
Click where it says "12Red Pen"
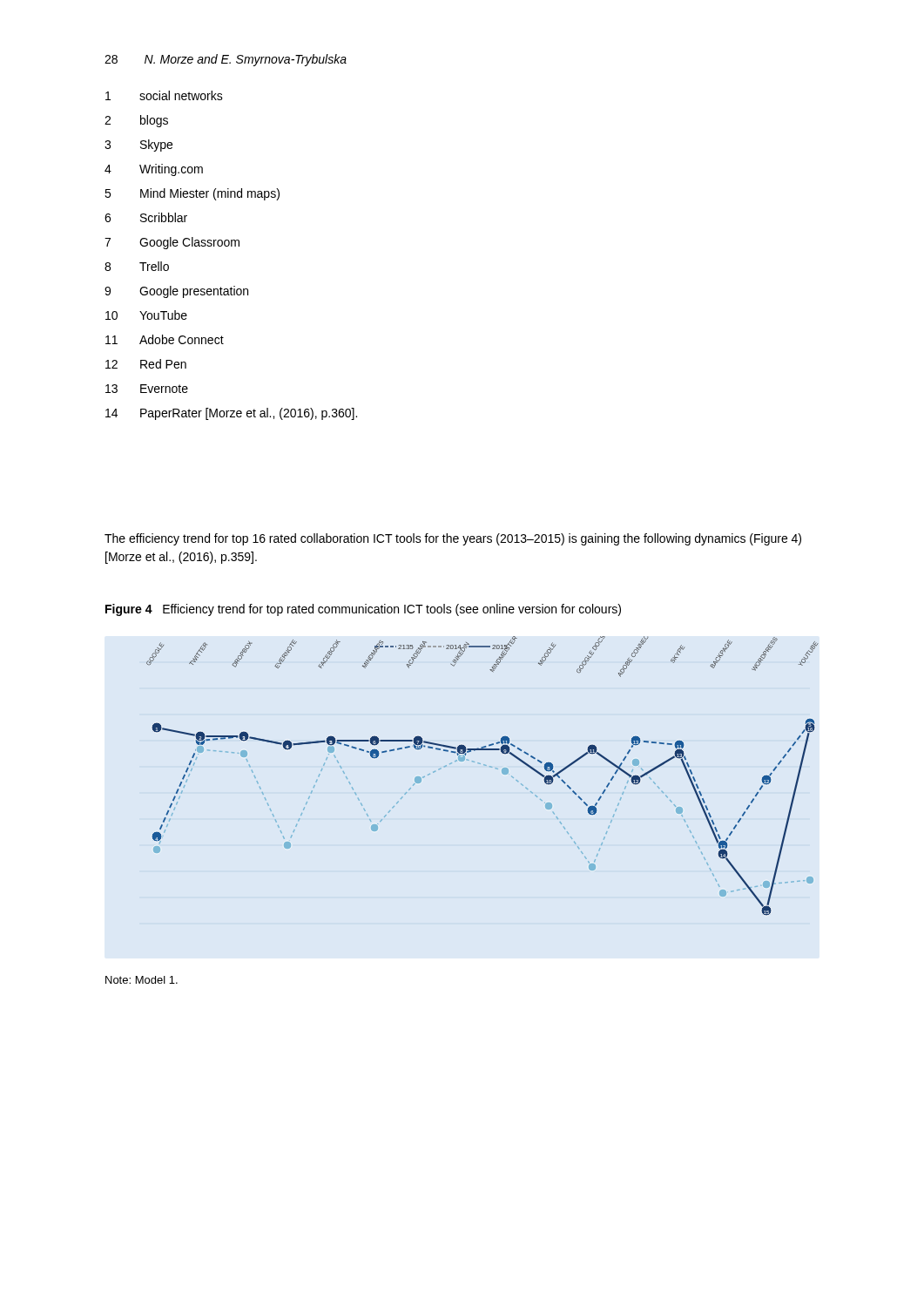tap(146, 364)
